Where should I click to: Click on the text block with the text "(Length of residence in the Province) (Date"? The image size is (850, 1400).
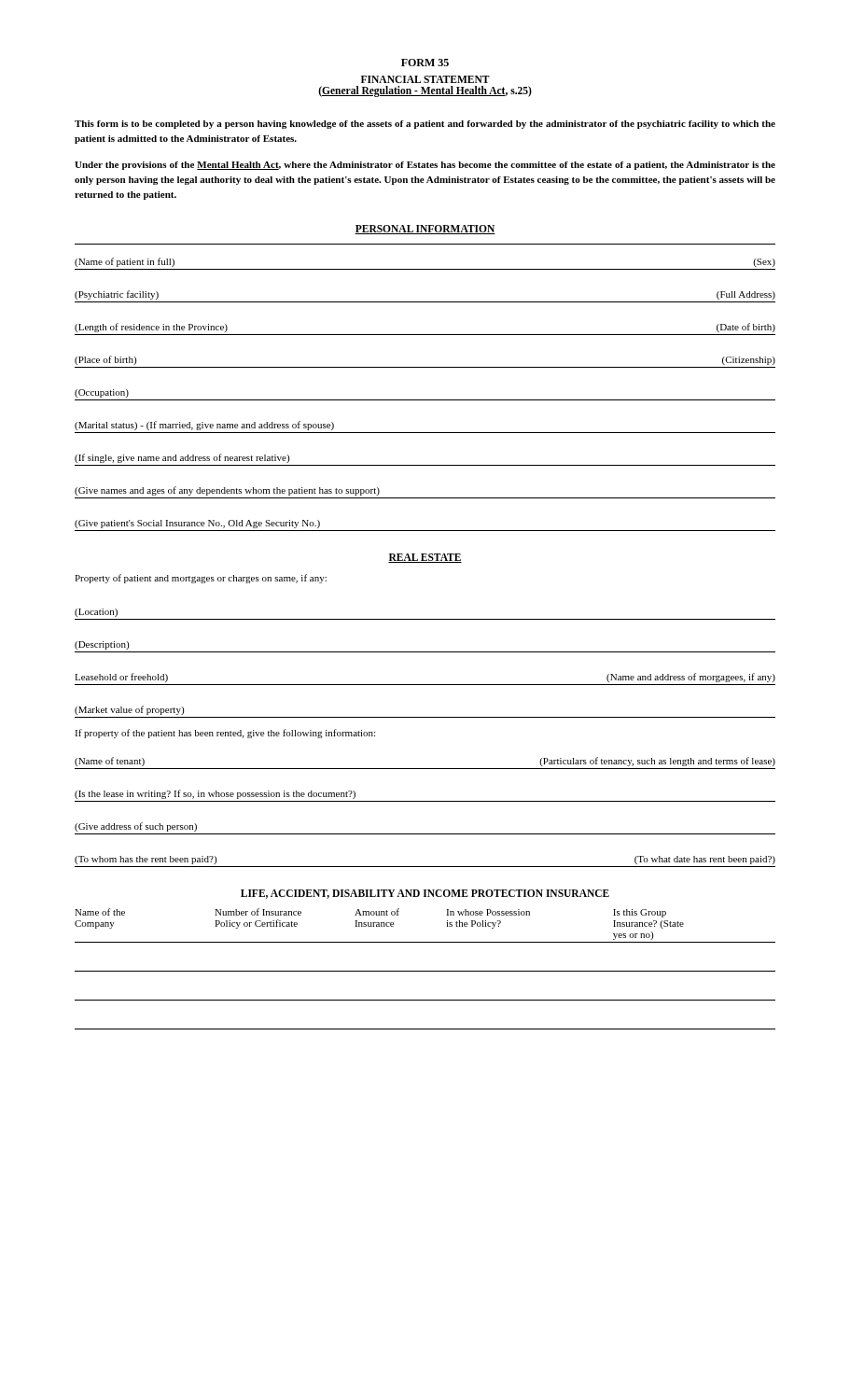pyautogui.click(x=425, y=326)
